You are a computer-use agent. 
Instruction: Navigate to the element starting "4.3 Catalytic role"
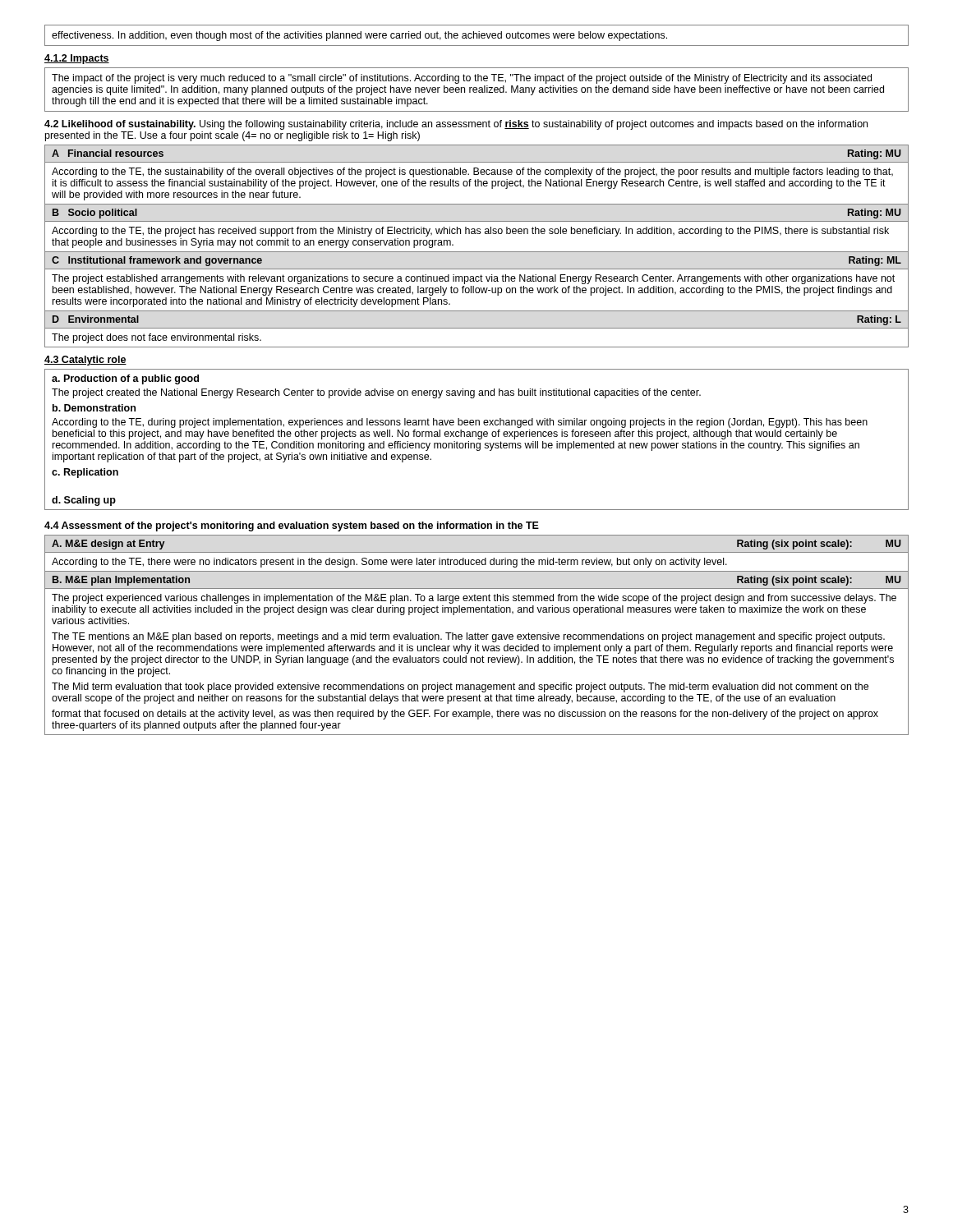coord(85,360)
